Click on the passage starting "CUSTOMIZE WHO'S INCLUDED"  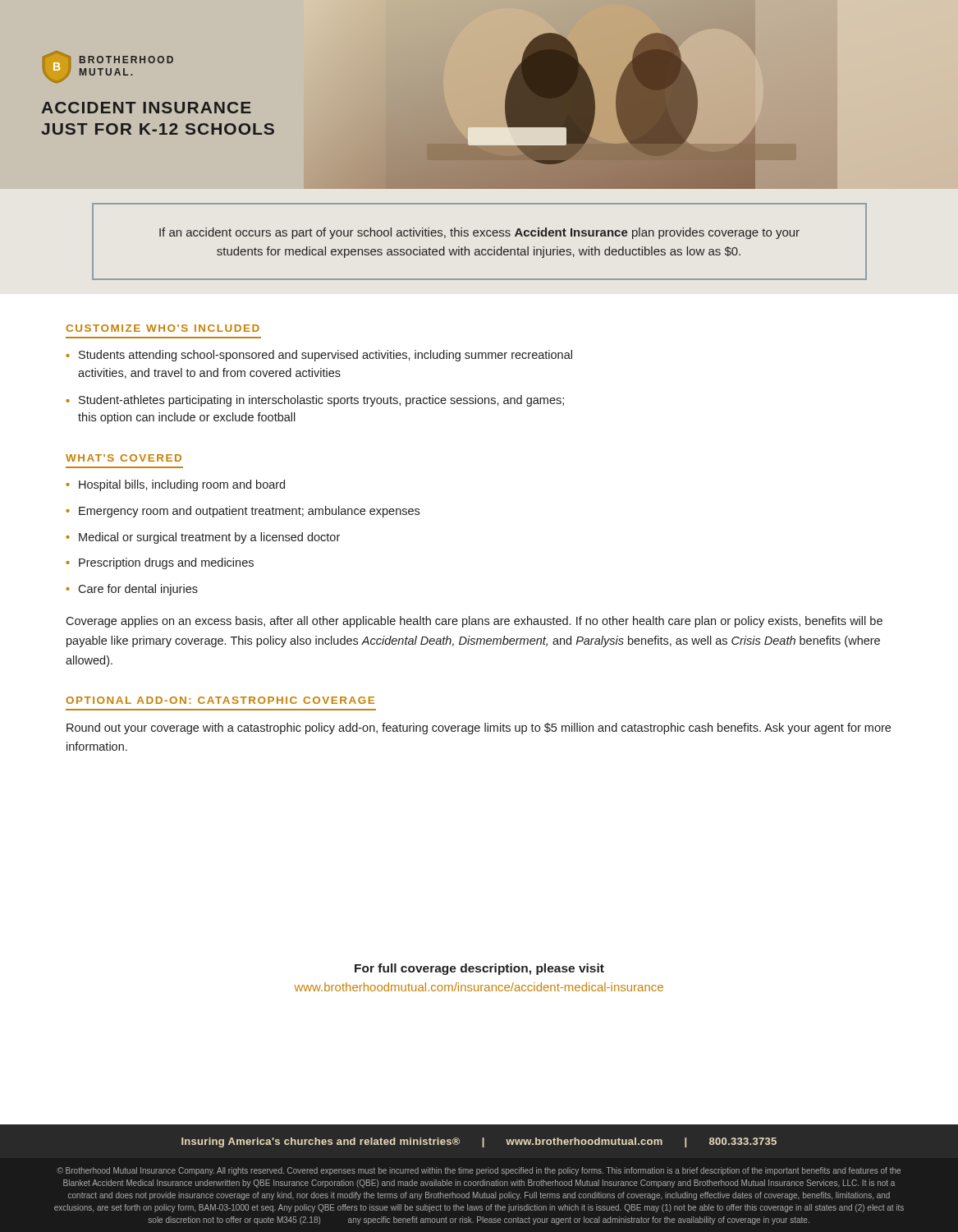[163, 329]
